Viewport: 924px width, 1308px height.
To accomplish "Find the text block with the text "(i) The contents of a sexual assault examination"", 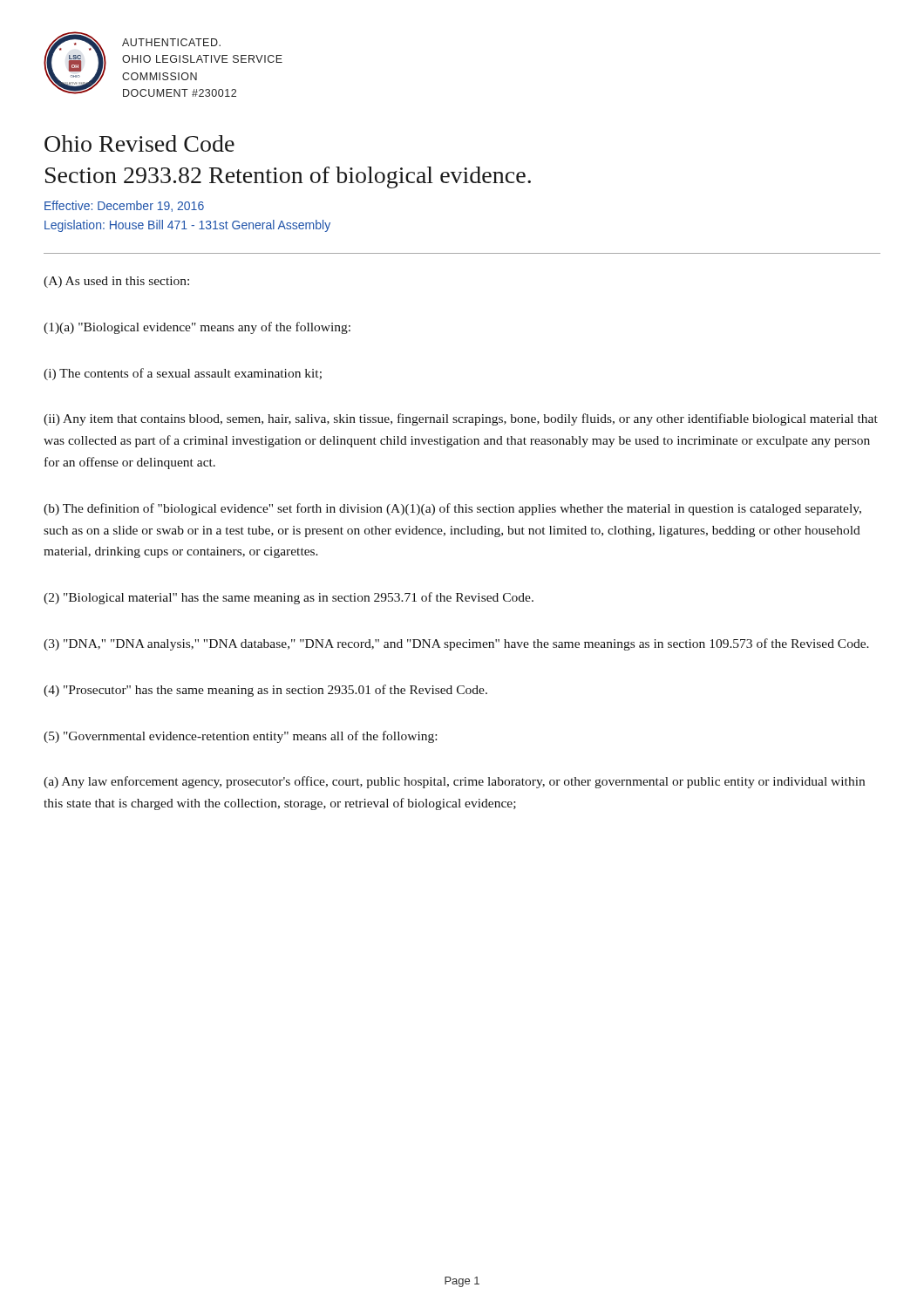I will click(183, 372).
